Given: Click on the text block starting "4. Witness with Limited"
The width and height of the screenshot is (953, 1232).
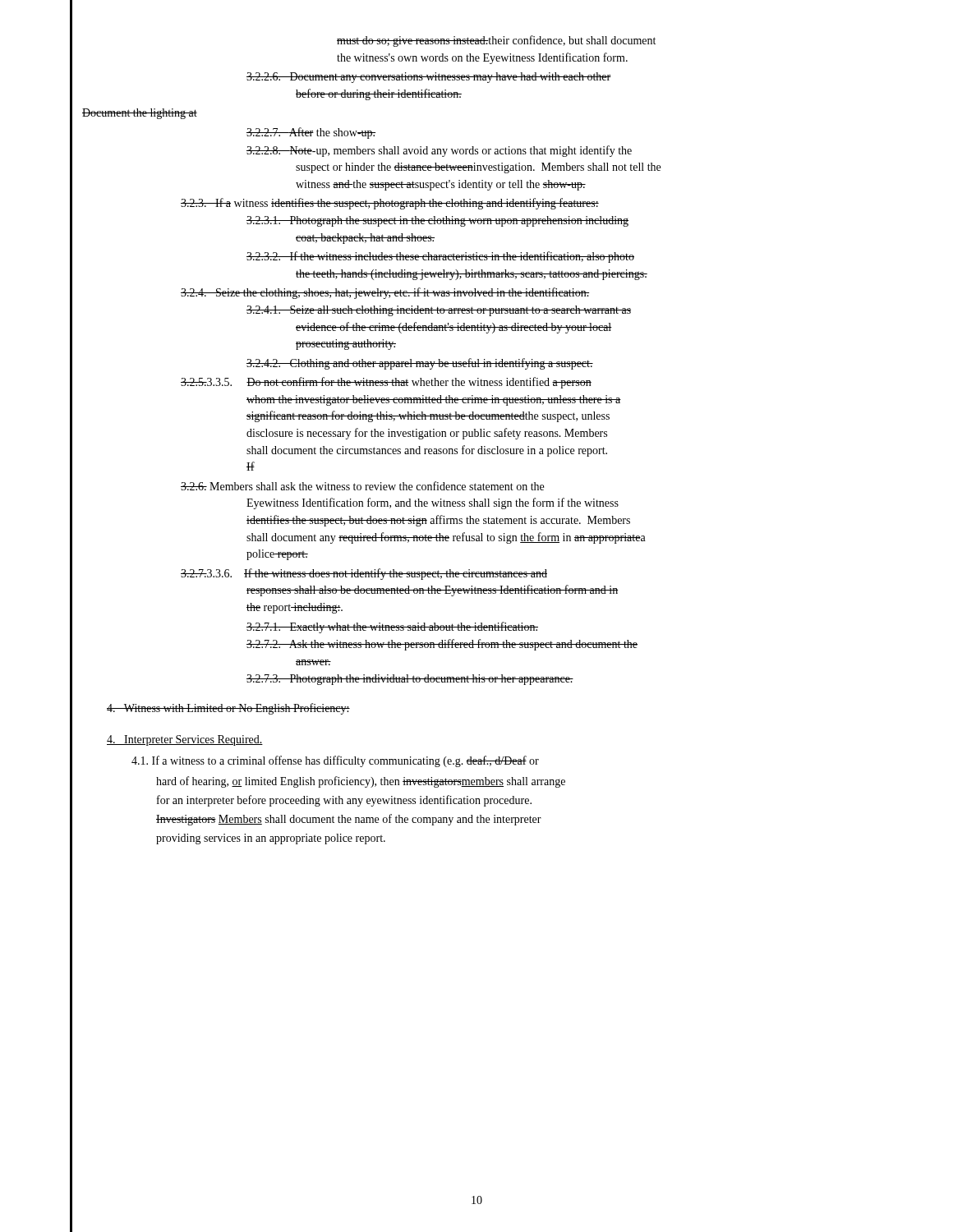Looking at the screenshot, I should point(228,708).
